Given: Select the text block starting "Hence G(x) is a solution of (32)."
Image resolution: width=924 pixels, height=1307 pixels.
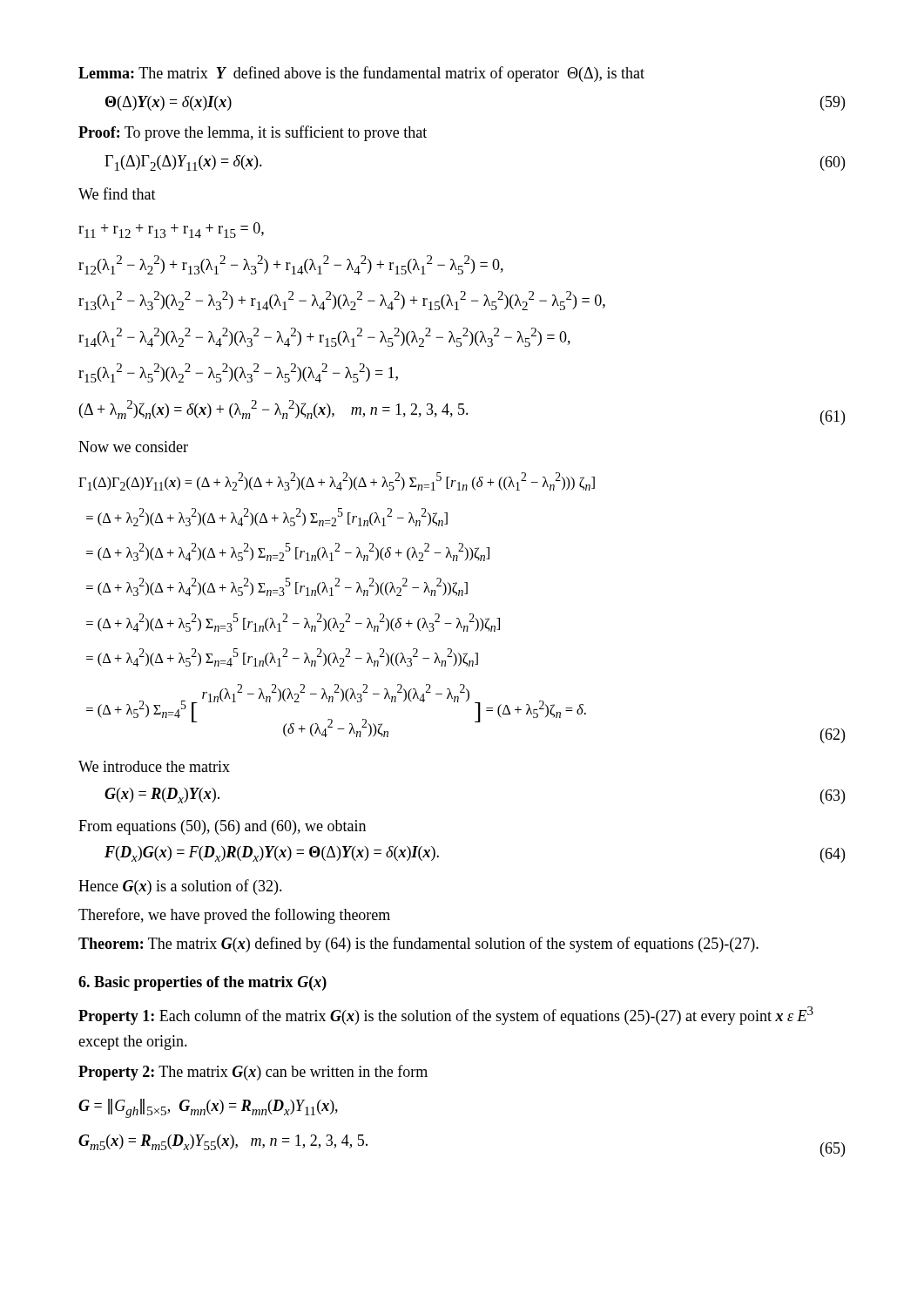Looking at the screenshot, I should coord(180,886).
